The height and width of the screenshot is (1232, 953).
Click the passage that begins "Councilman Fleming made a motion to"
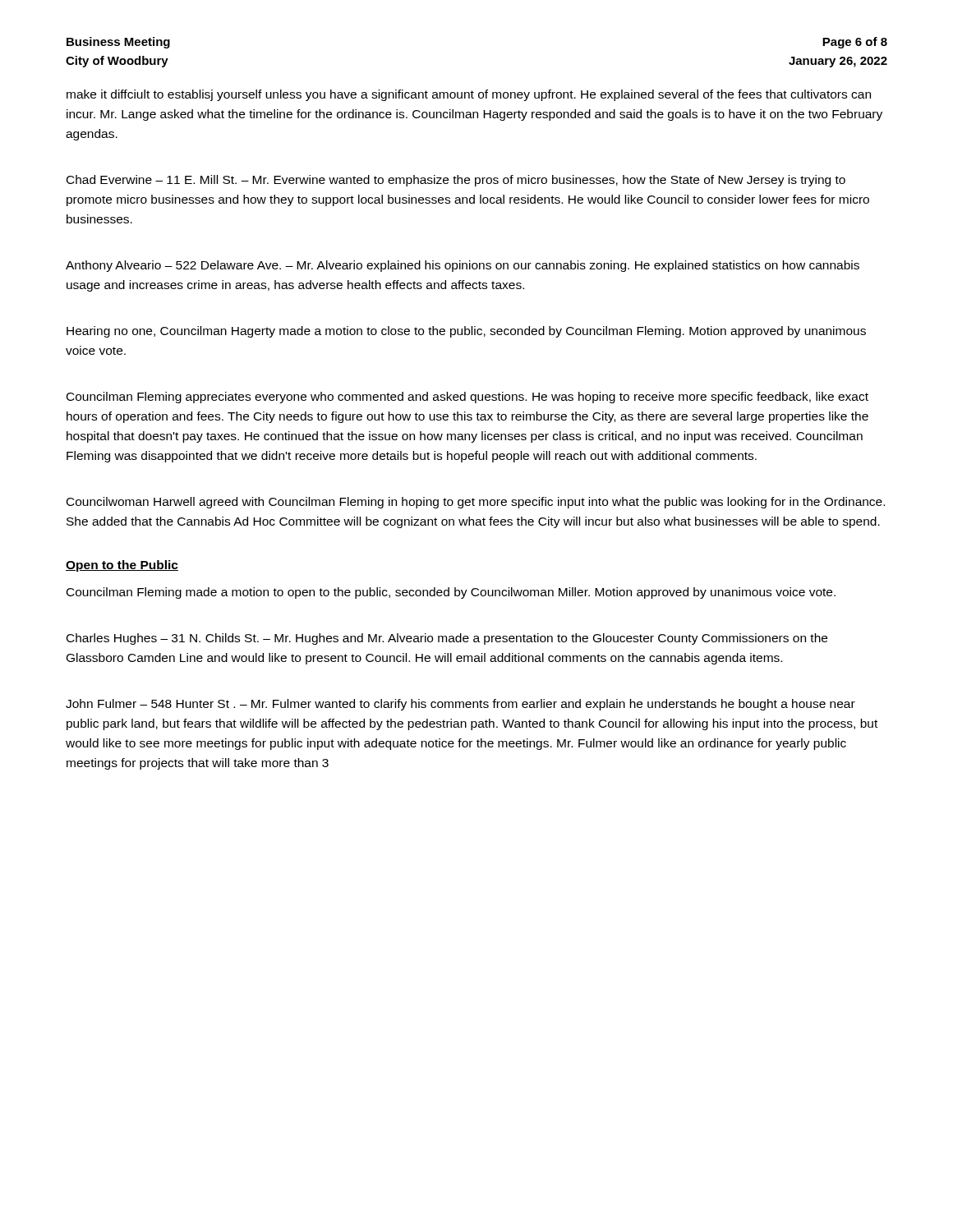point(451,592)
